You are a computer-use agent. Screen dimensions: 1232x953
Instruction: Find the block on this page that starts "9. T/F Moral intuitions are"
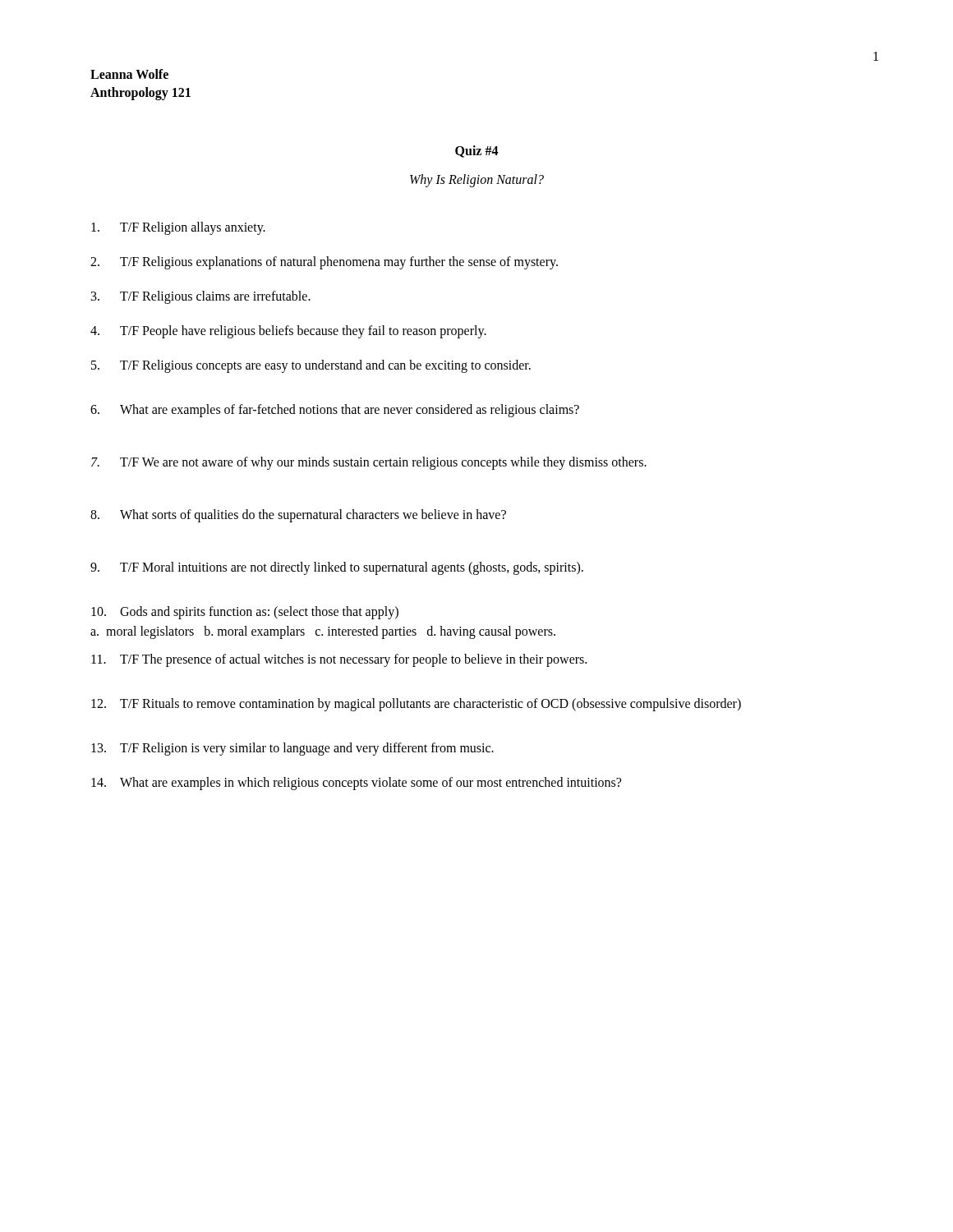tap(485, 568)
